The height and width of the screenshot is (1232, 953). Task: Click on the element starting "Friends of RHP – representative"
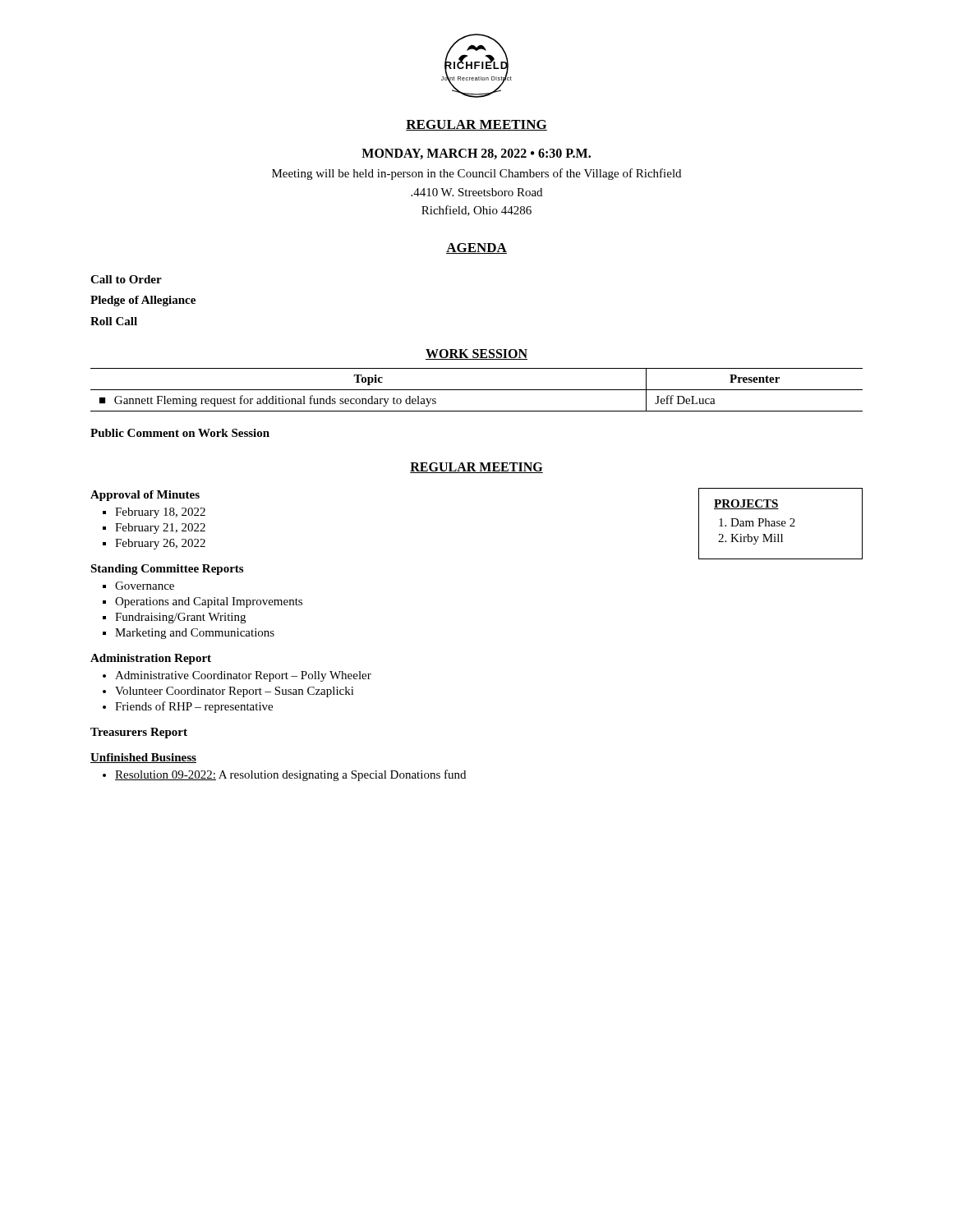[194, 706]
